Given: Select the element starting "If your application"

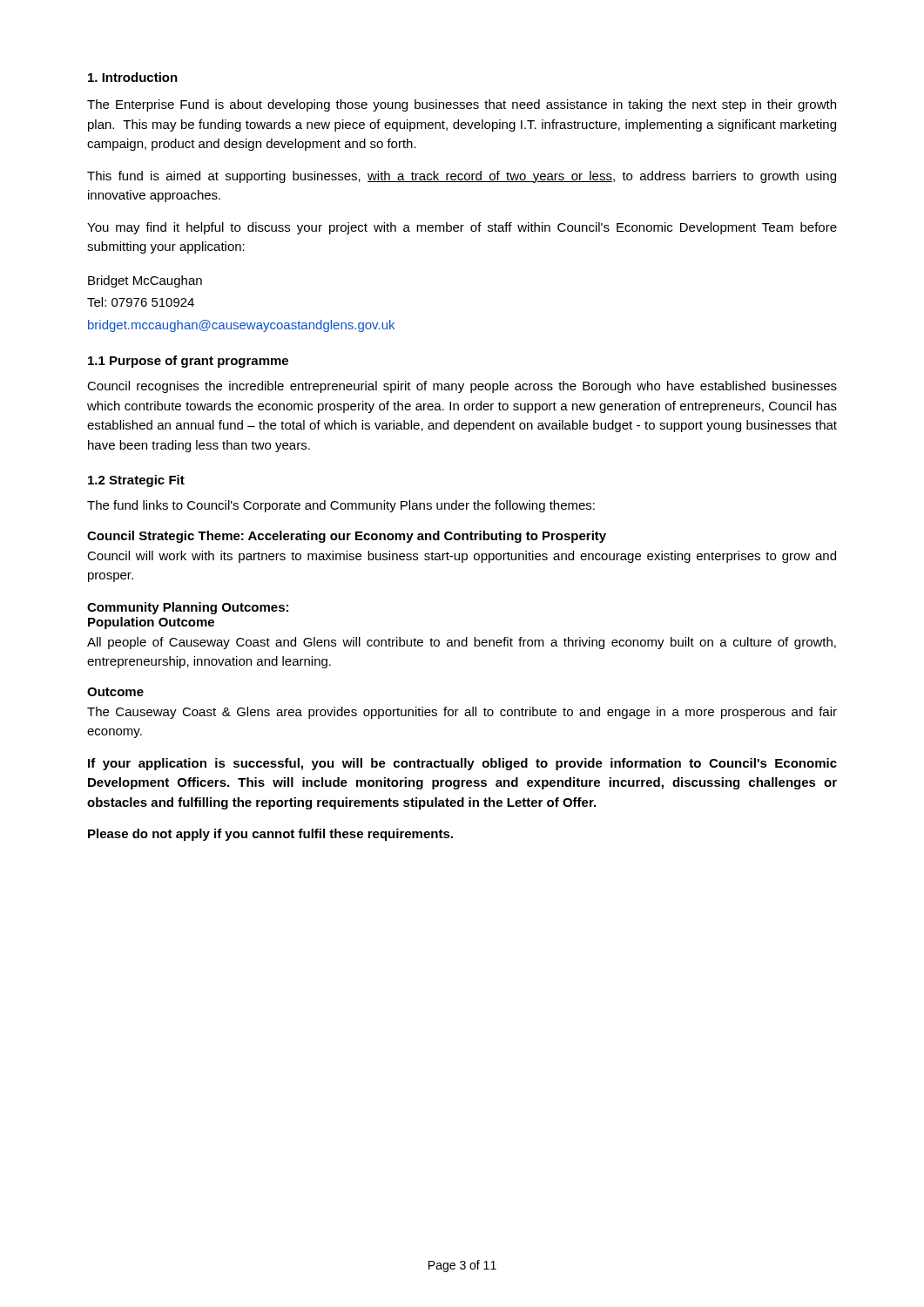Looking at the screenshot, I should pyautogui.click(x=462, y=782).
